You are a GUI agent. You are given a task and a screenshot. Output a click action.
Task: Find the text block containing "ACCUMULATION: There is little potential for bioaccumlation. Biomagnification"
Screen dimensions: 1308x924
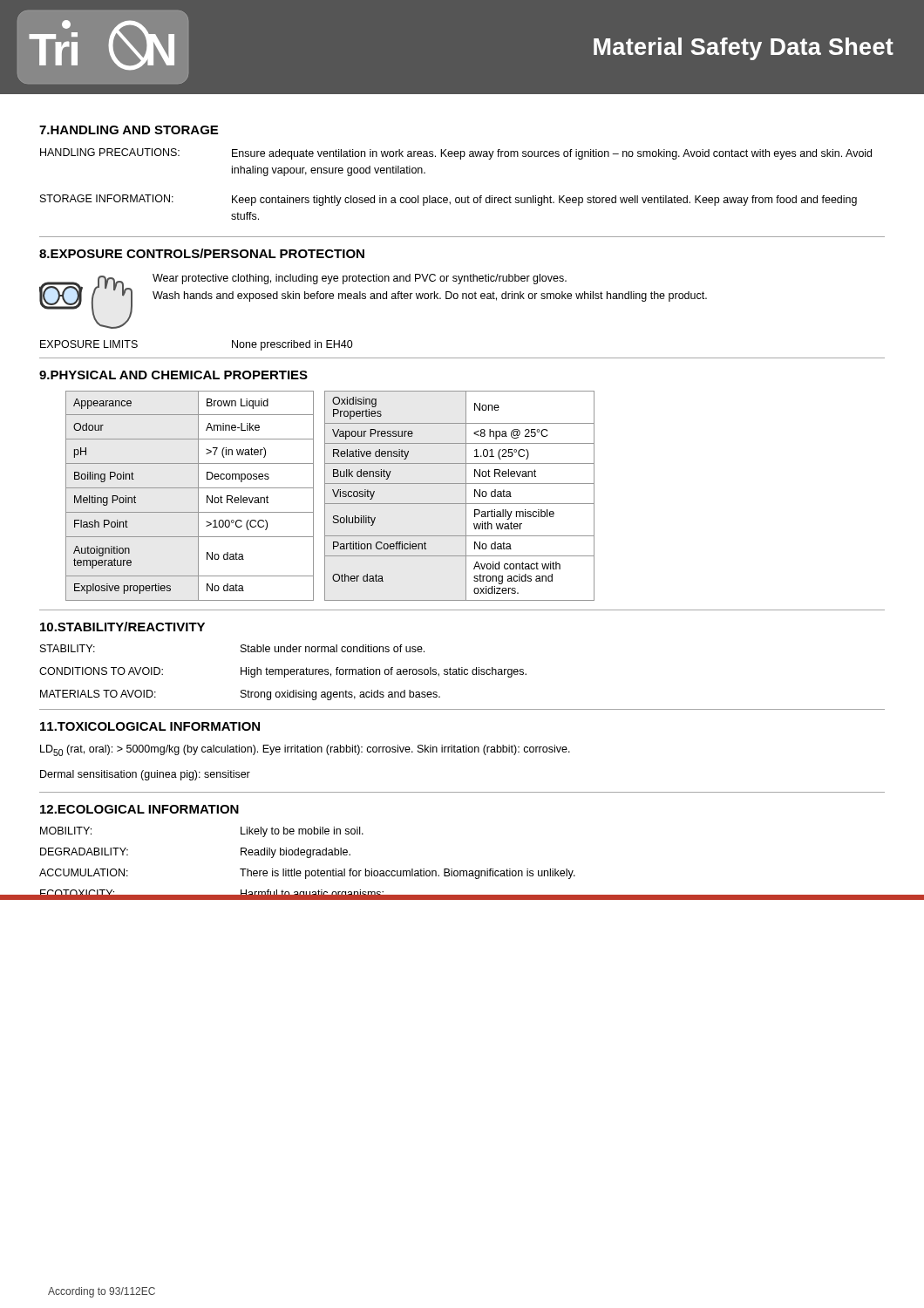click(x=307, y=873)
